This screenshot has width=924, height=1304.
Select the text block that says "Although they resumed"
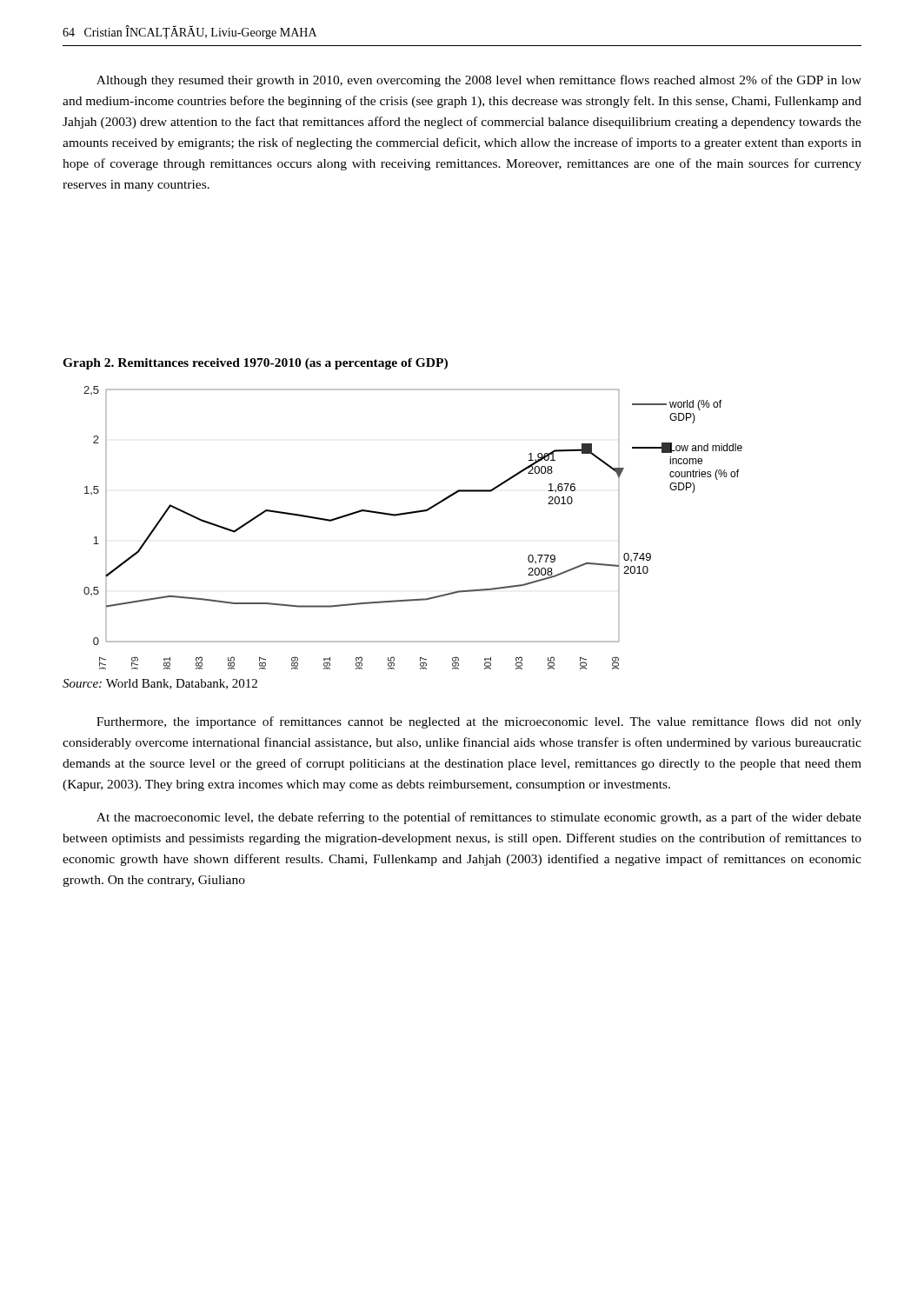pyautogui.click(x=462, y=132)
